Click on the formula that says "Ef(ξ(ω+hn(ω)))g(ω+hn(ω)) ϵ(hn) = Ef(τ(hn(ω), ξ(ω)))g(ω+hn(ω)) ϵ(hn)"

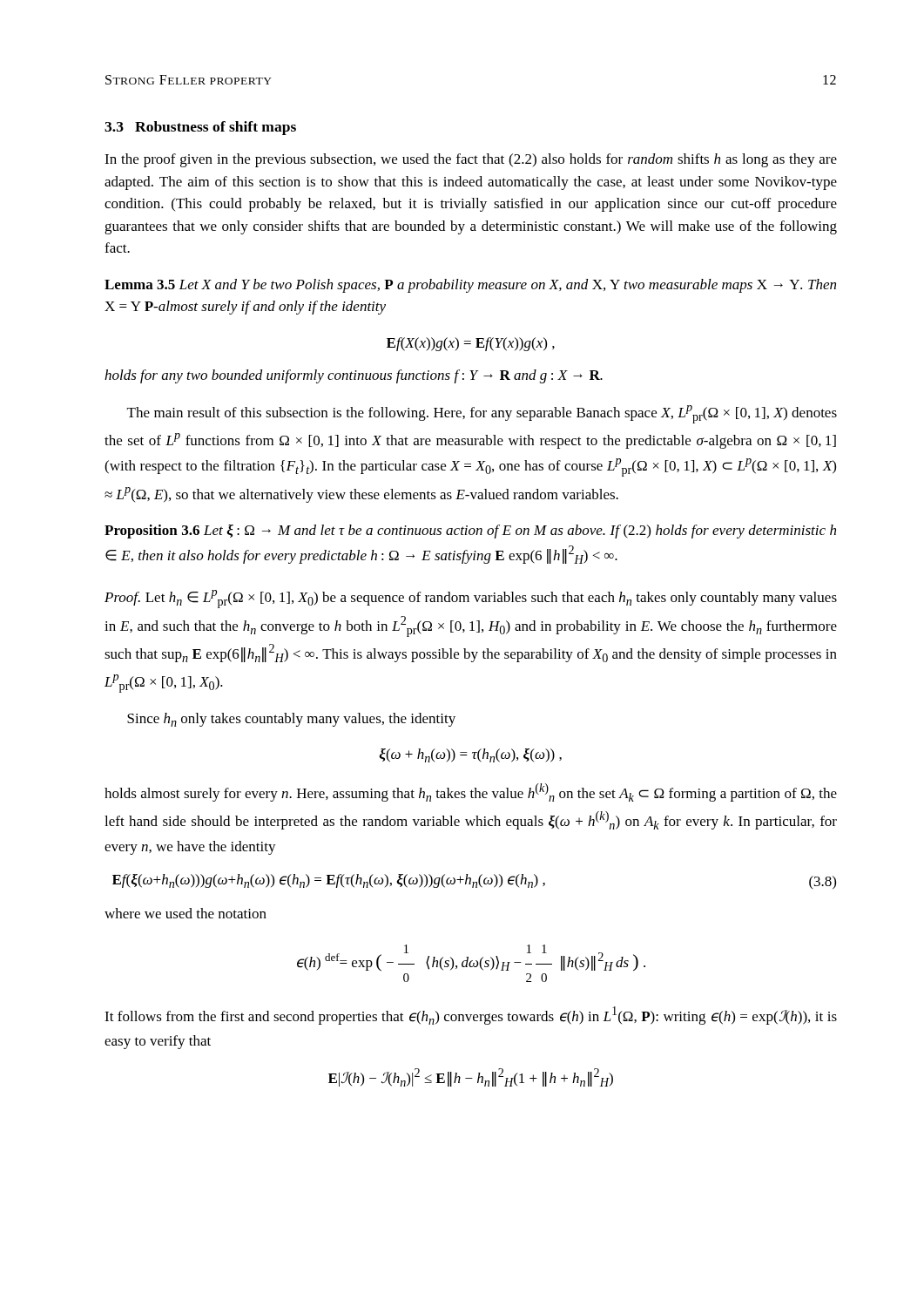tap(471, 881)
